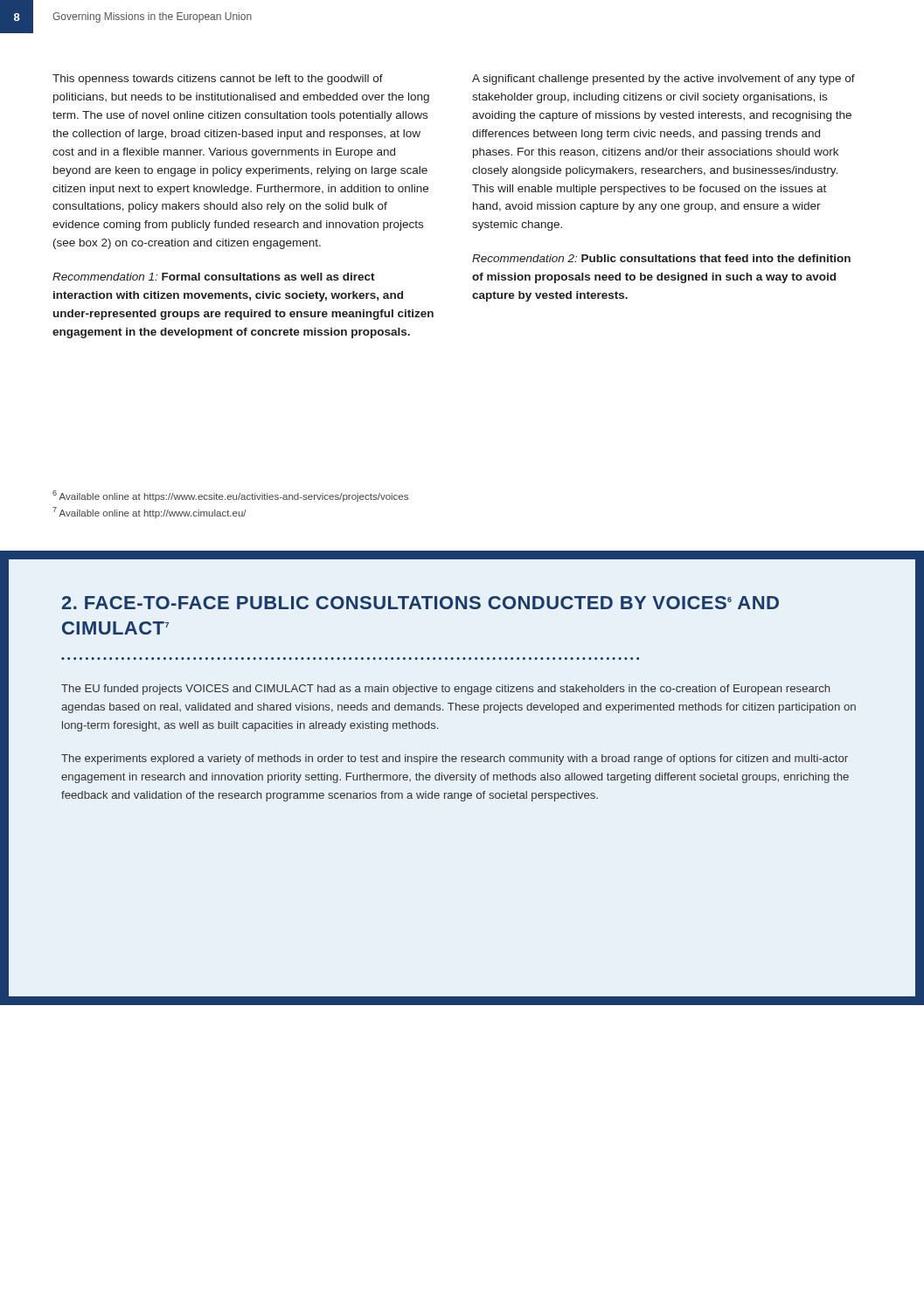Where is the passage that starts "The experiments explored a"?
924x1311 pixels.
click(455, 776)
